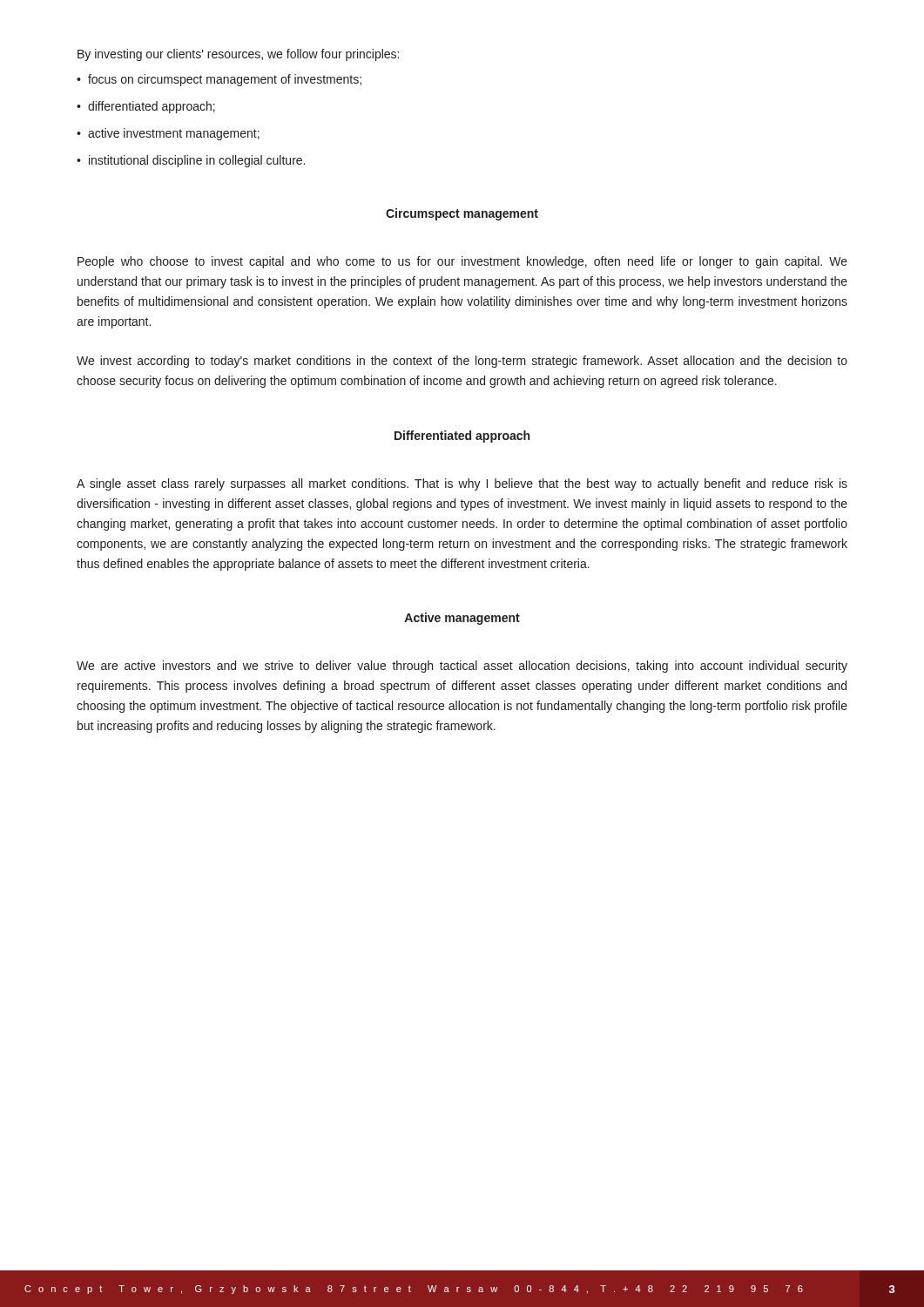
Task: Click on the section header that says "Differentiated approach"
Action: 462,435
